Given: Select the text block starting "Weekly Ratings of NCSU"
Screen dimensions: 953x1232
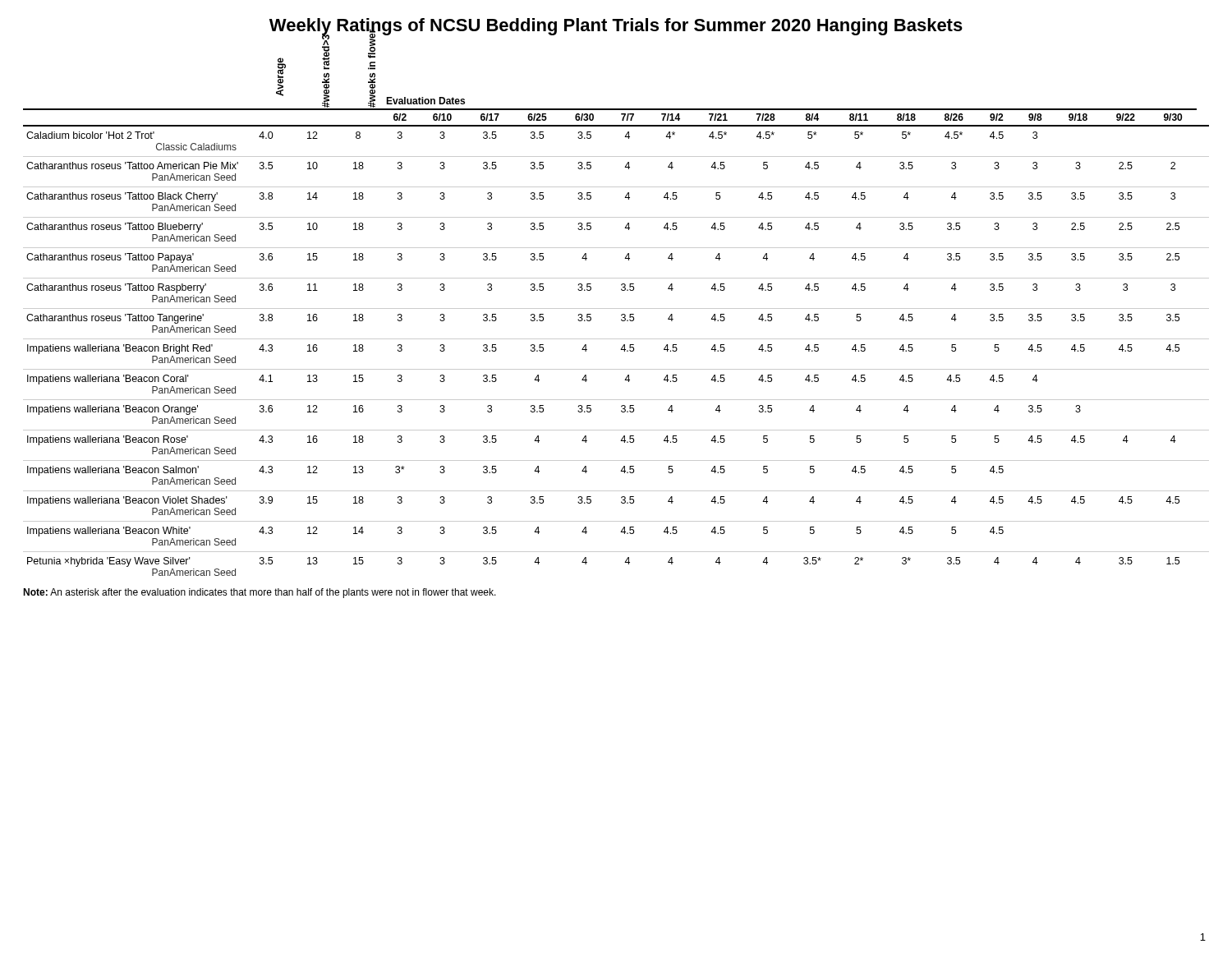Looking at the screenshot, I should 616,25.
